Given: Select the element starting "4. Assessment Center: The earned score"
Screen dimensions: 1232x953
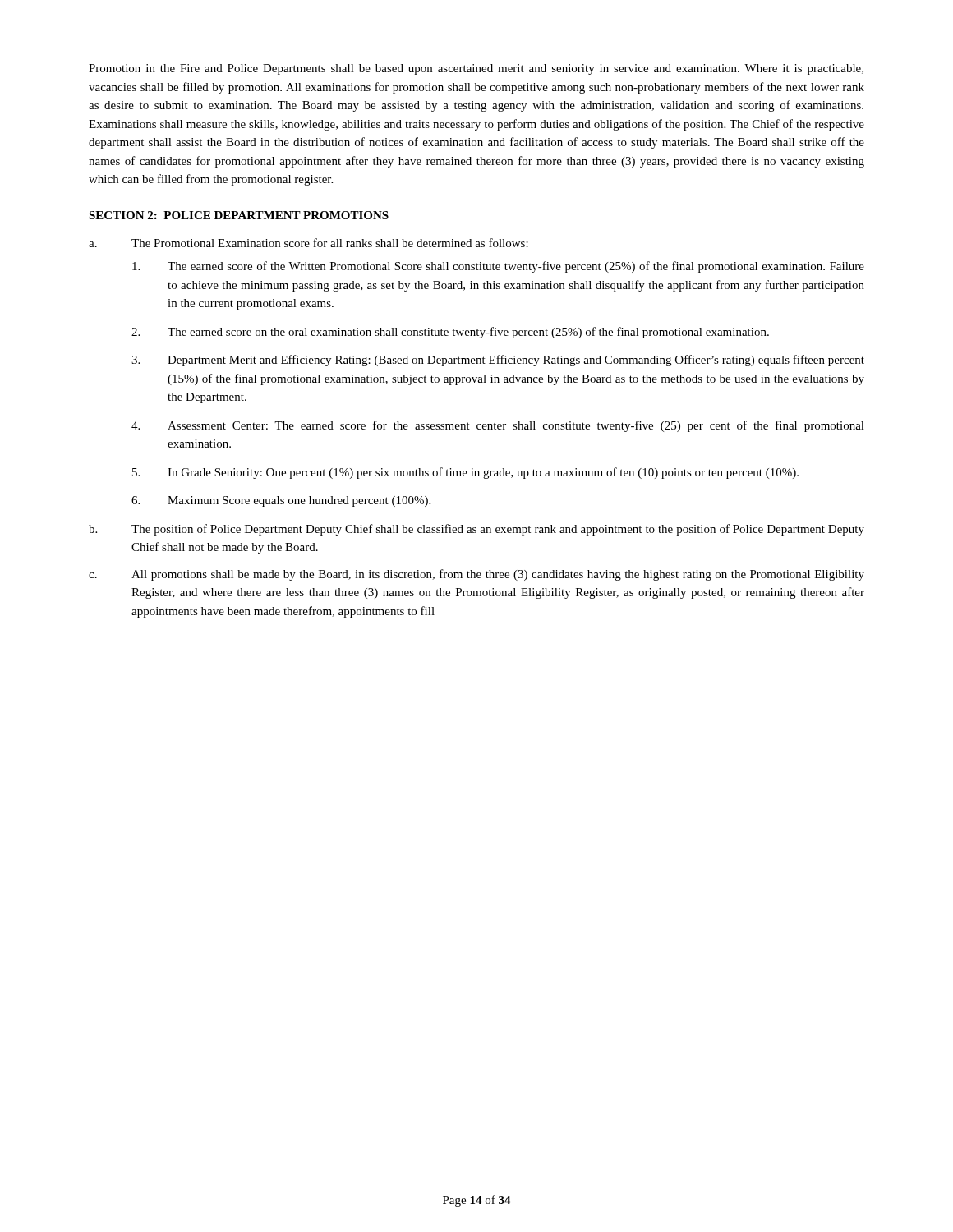Looking at the screenshot, I should pos(498,435).
